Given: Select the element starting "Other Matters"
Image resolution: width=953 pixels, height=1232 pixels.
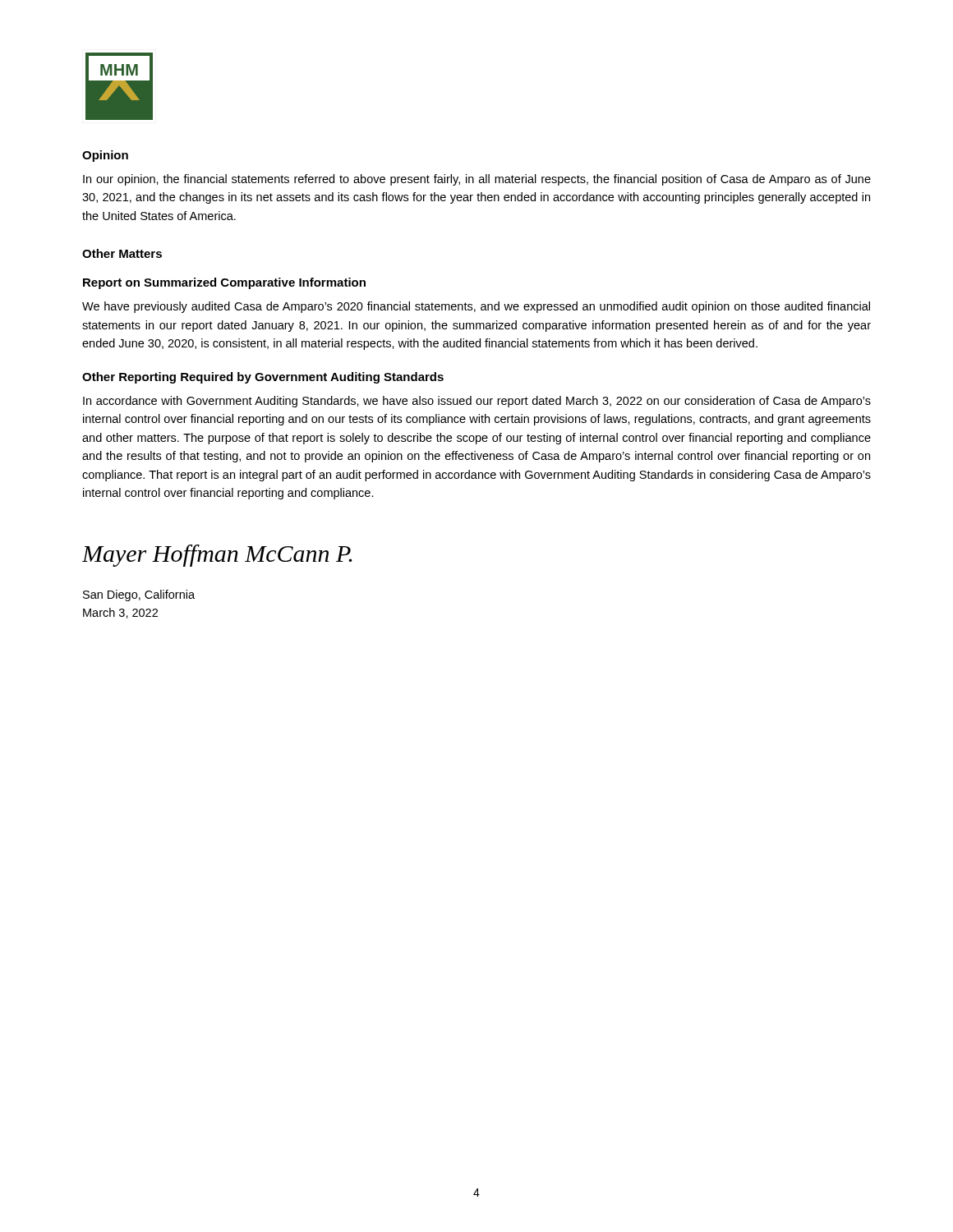Looking at the screenshot, I should [122, 254].
